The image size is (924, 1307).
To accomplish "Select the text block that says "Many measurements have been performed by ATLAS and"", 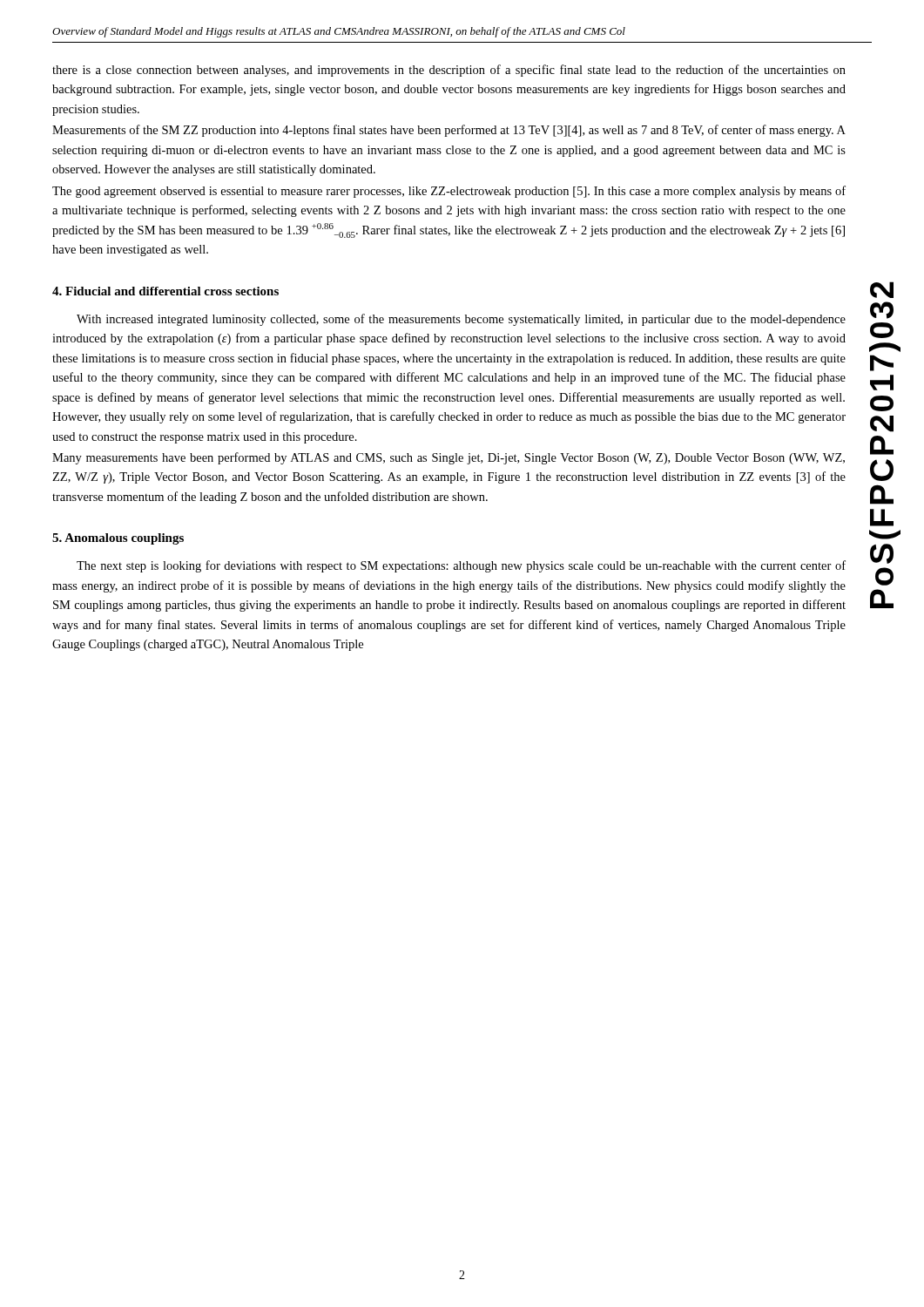I will point(449,477).
